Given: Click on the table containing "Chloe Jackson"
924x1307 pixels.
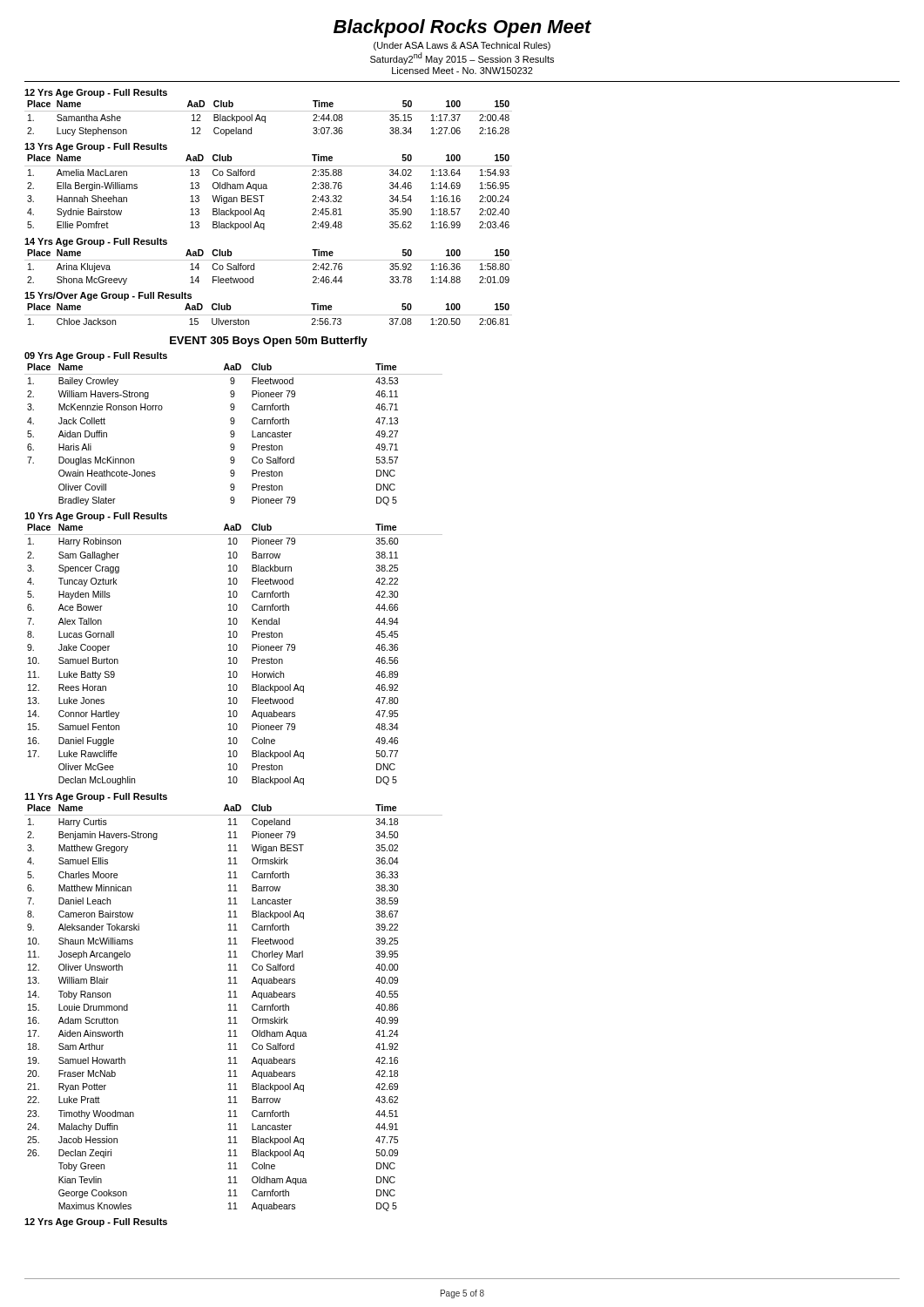Looking at the screenshot, I should [268, 315].
